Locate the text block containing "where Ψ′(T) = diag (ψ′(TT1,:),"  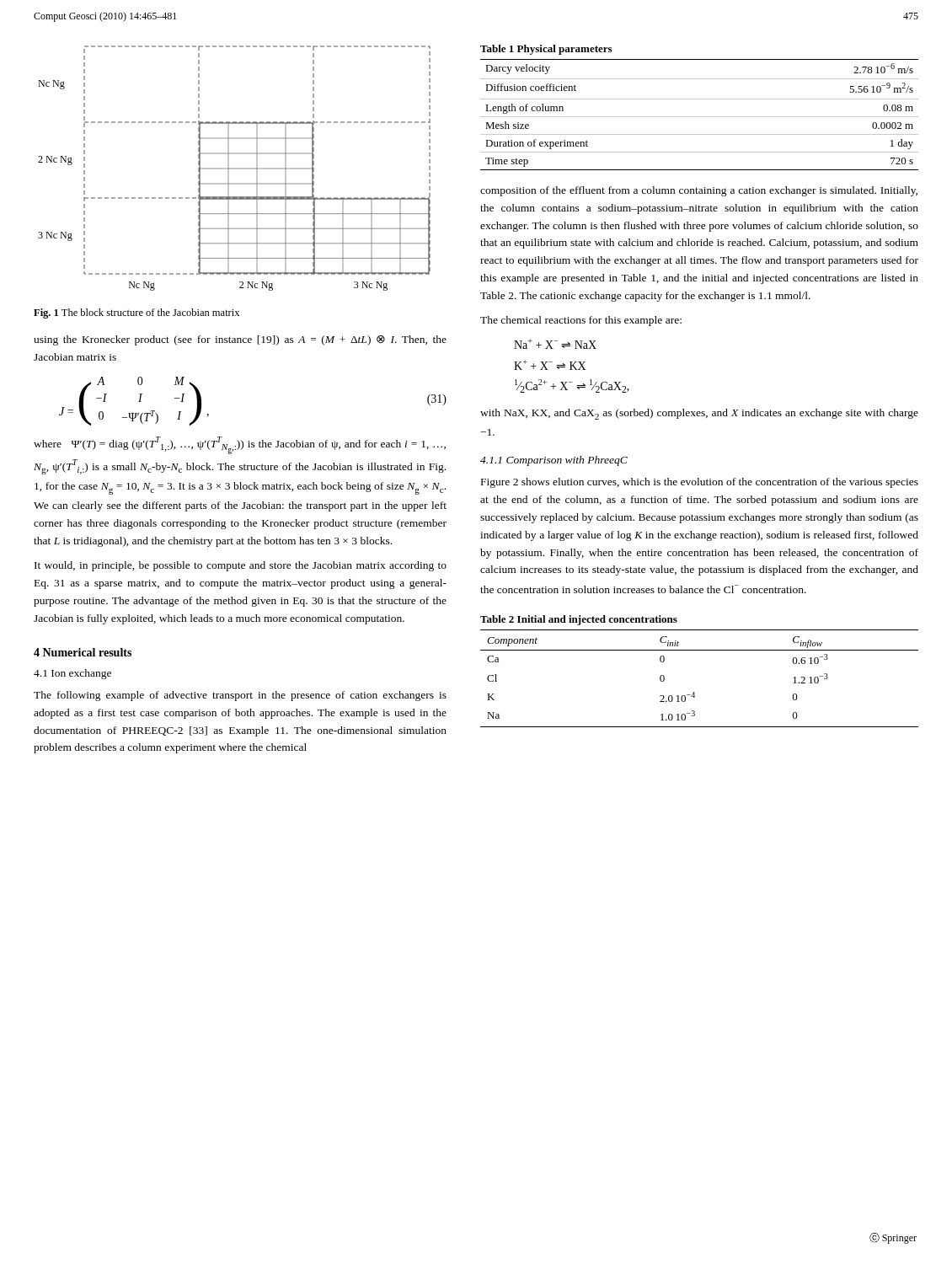click(x=240, y=491)
